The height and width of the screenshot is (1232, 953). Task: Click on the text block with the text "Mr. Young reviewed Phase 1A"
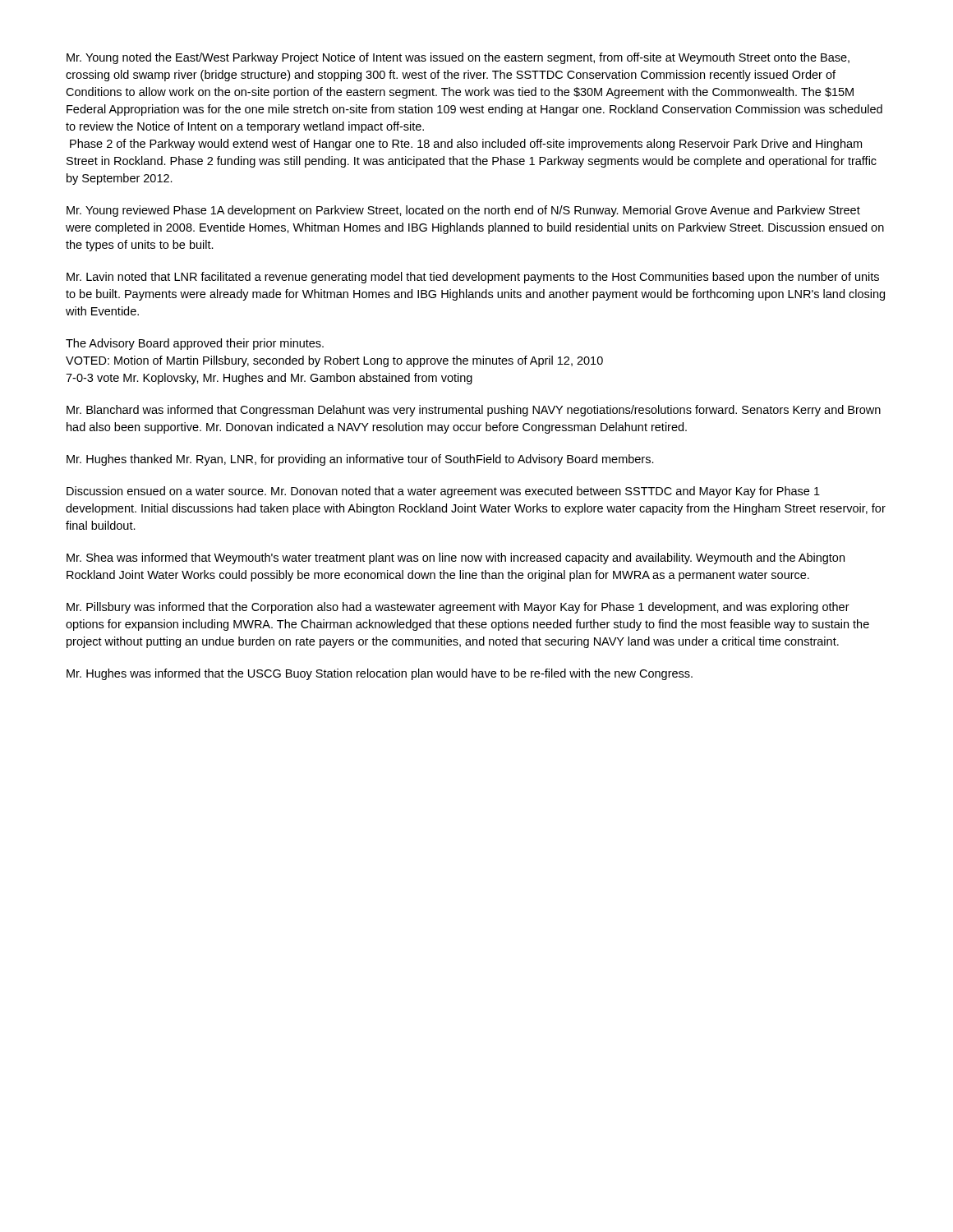475,228
